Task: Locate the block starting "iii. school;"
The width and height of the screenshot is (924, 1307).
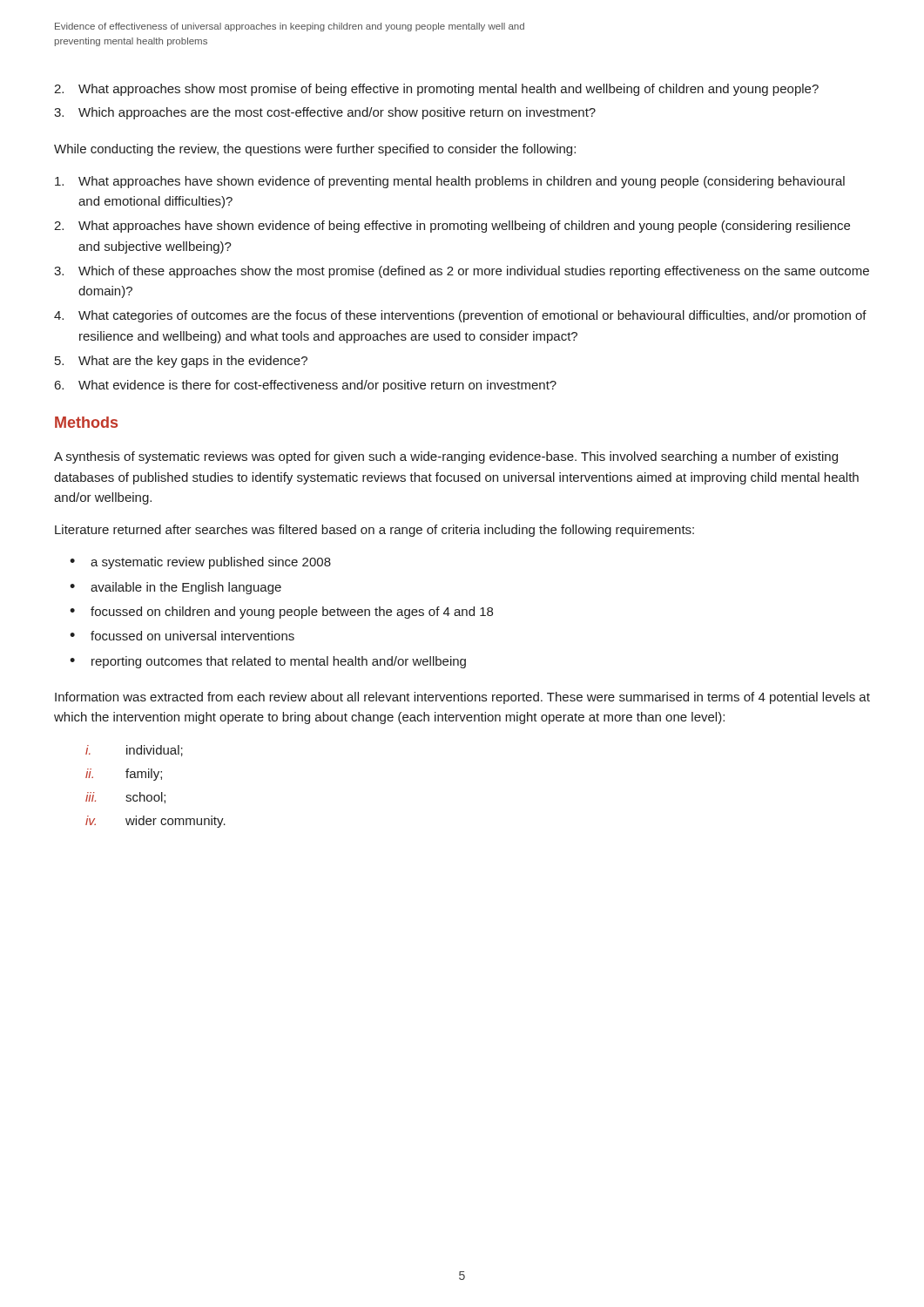Action: [x=125, y=798]
